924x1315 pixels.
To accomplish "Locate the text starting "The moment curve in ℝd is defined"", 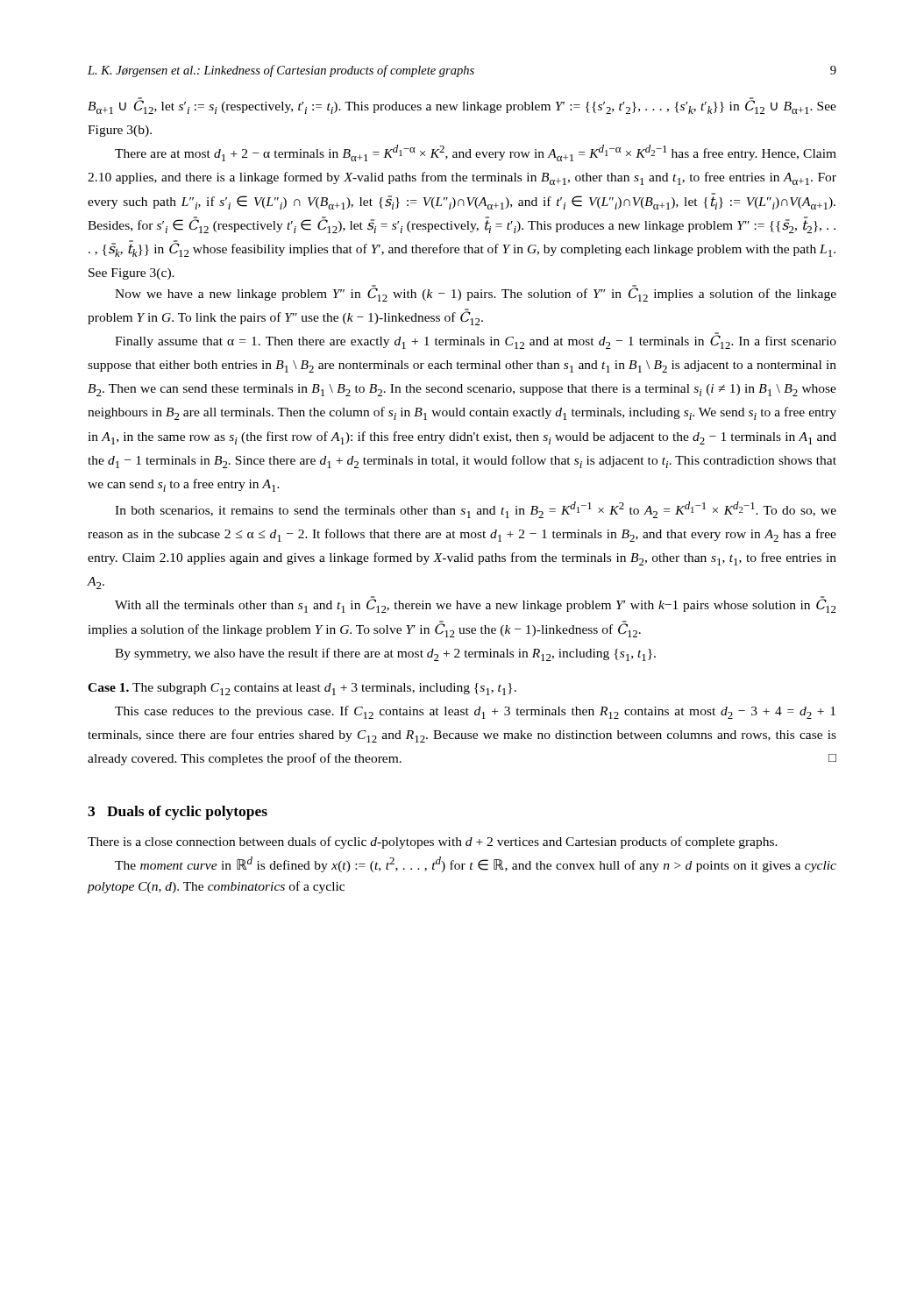I will (x=462, y=875).
